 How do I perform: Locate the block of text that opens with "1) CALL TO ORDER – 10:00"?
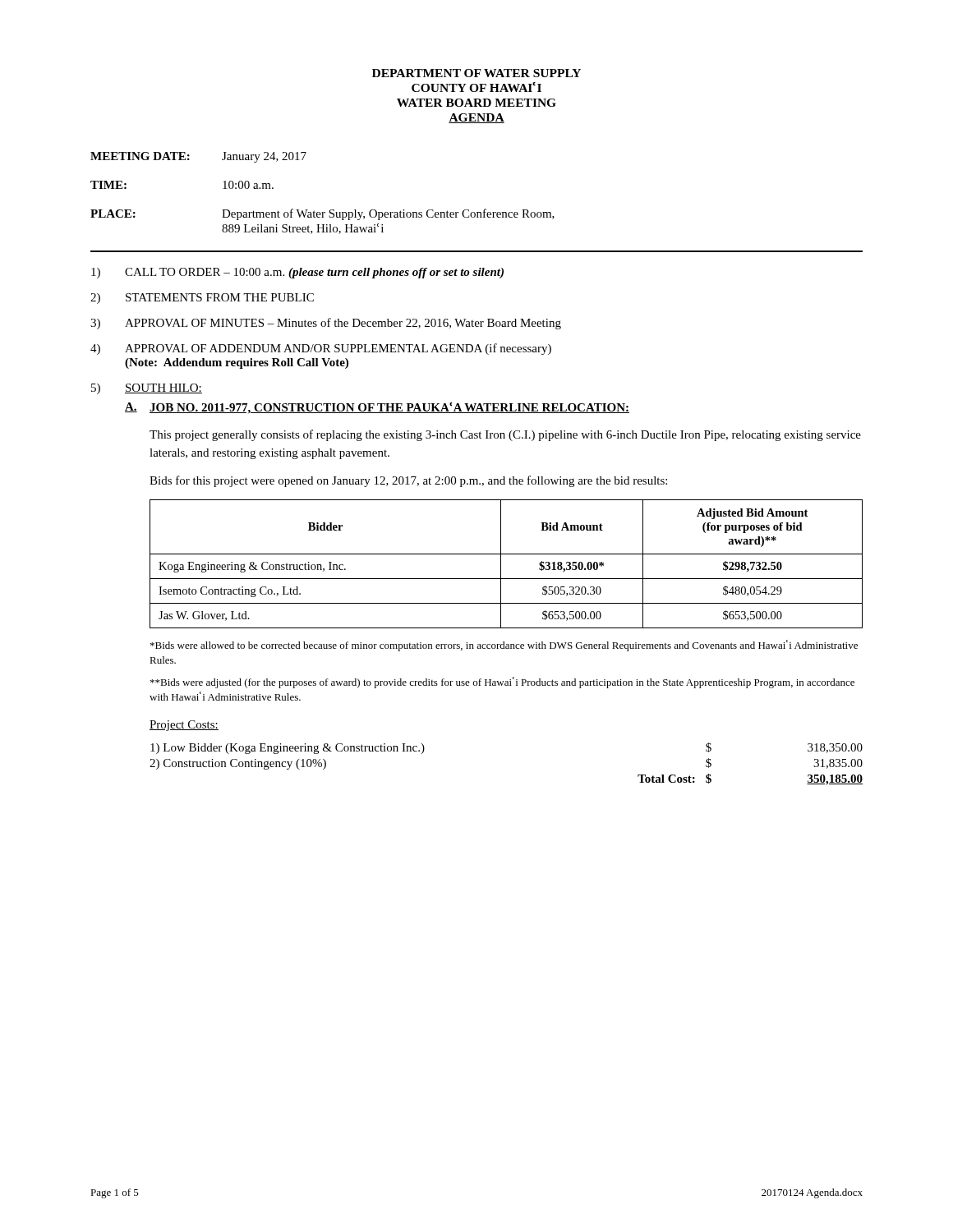click(x=476, y=272)
